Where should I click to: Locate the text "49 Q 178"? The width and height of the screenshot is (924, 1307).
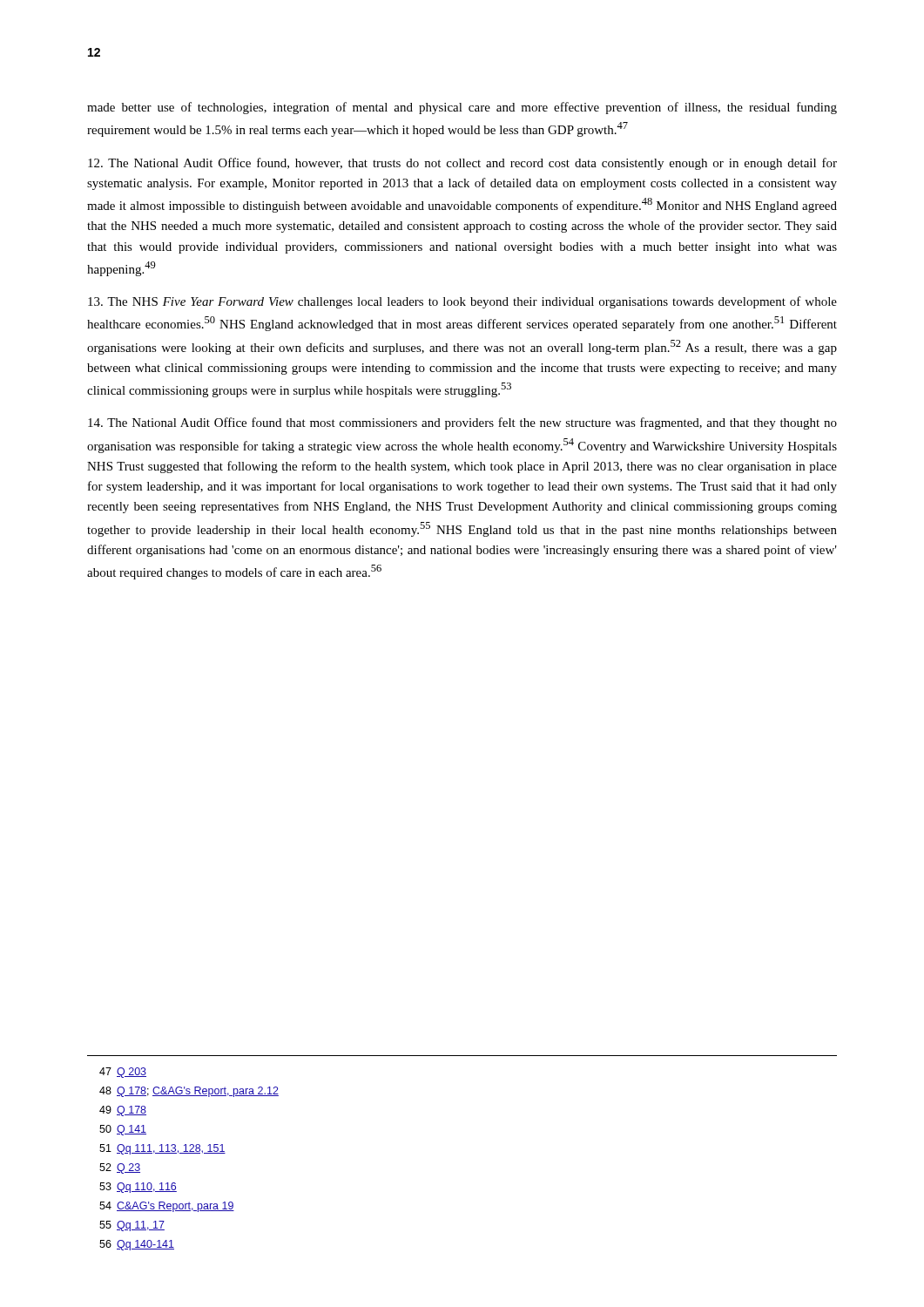123,1111
